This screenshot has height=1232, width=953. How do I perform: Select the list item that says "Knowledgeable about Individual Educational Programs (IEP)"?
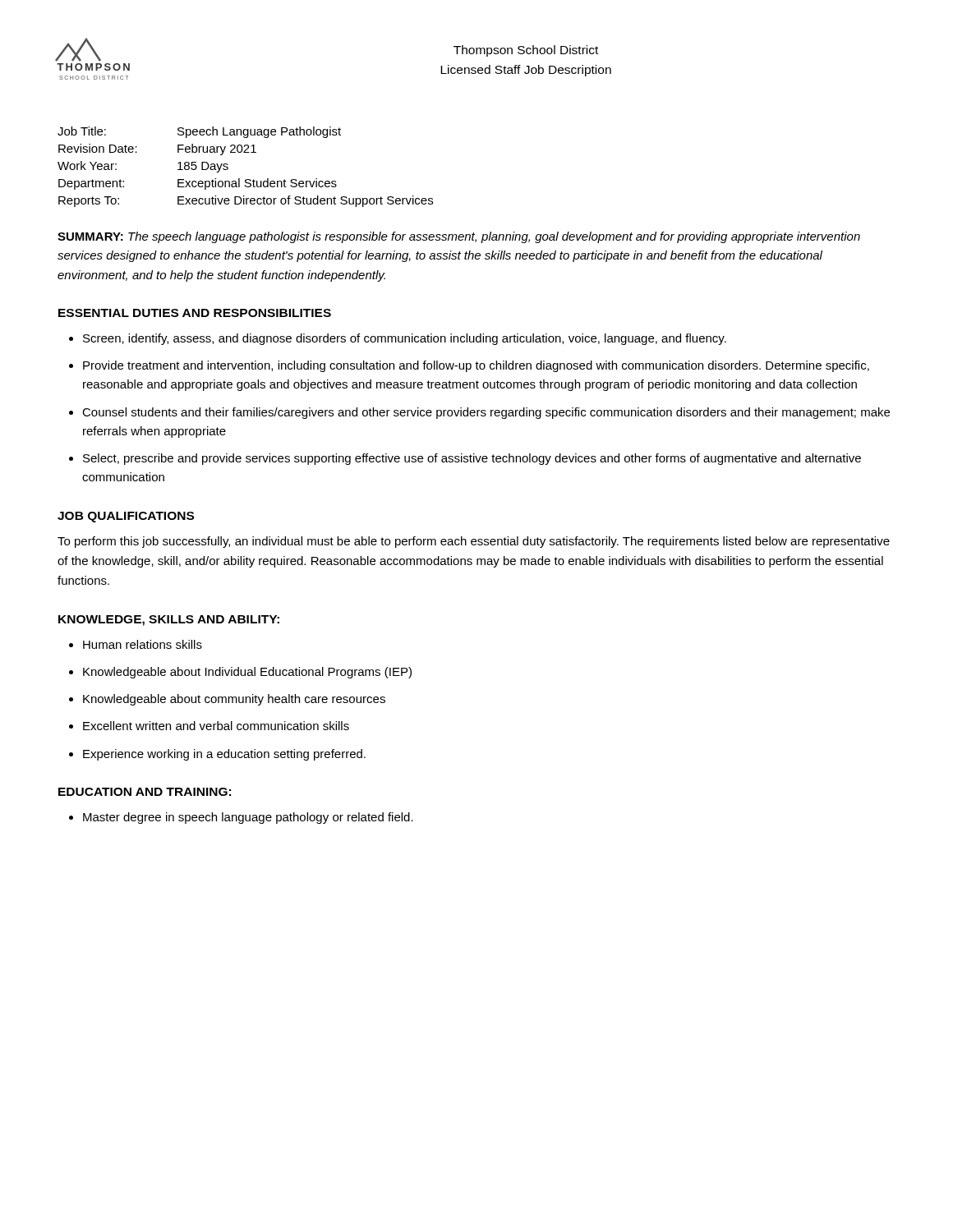click(x=247, y=671)
